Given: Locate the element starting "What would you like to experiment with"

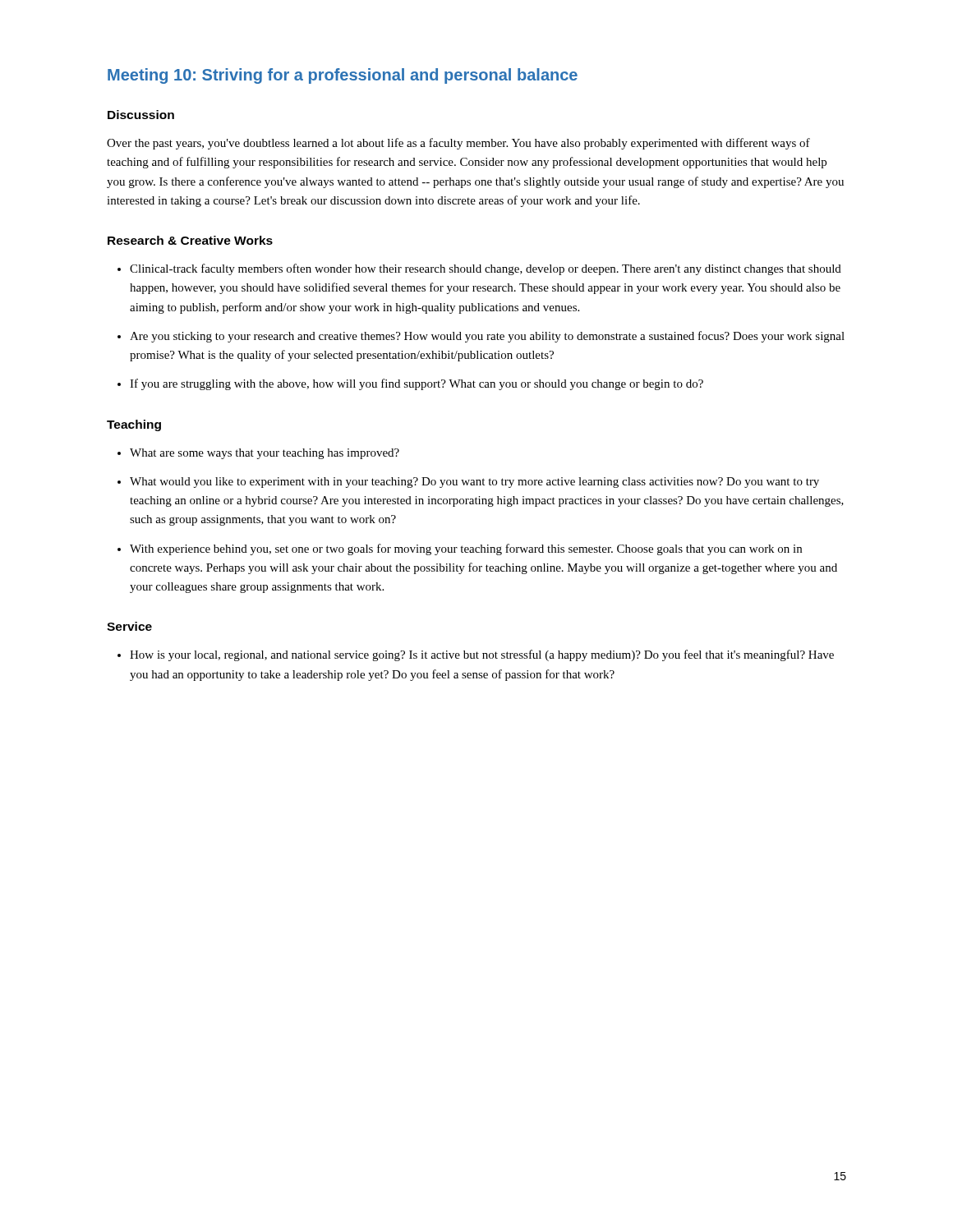Looking at the screenshot, I should pyautogui.click(x=487, y=500).
